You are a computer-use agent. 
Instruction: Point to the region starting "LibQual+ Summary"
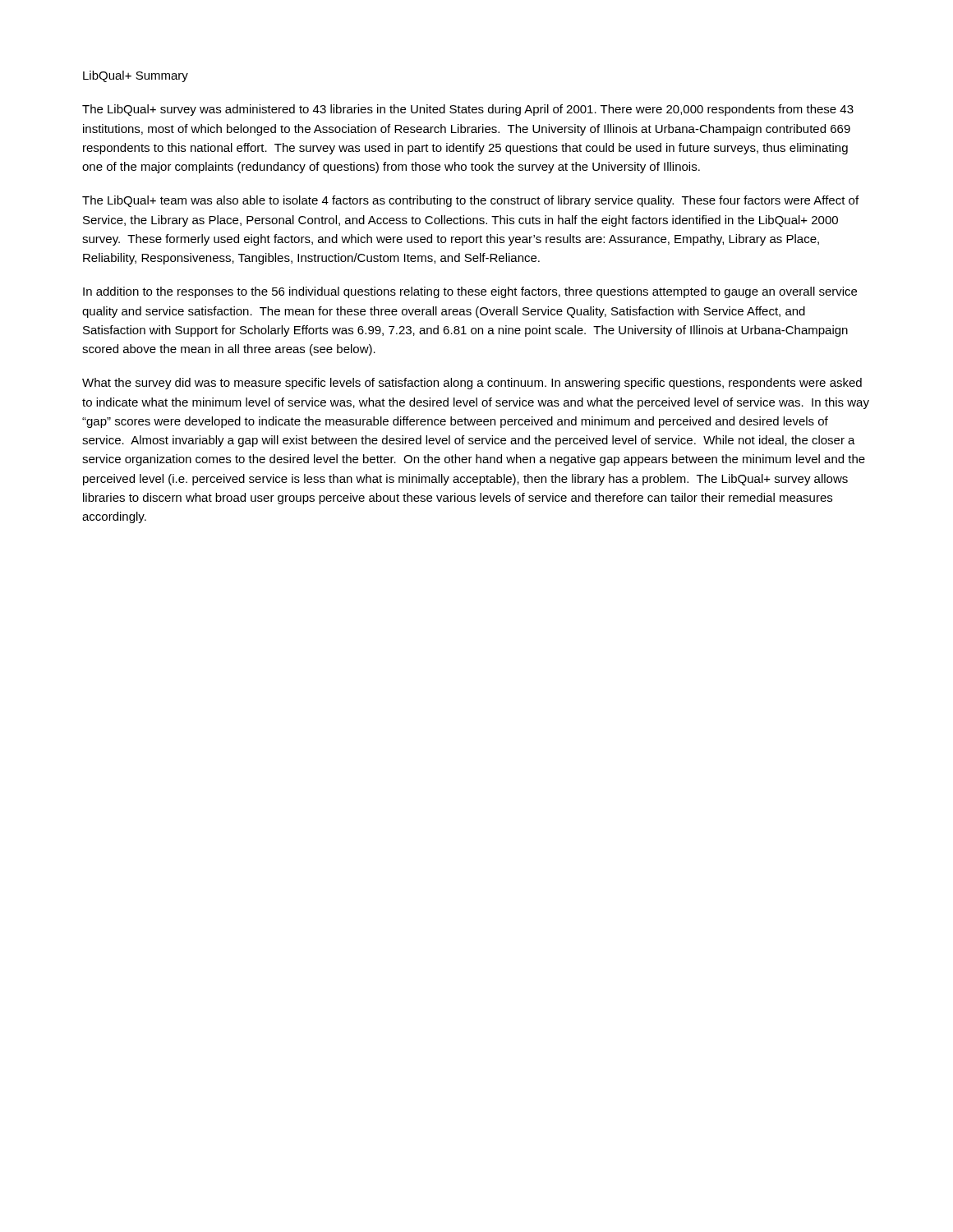click(x=135, y=75)
